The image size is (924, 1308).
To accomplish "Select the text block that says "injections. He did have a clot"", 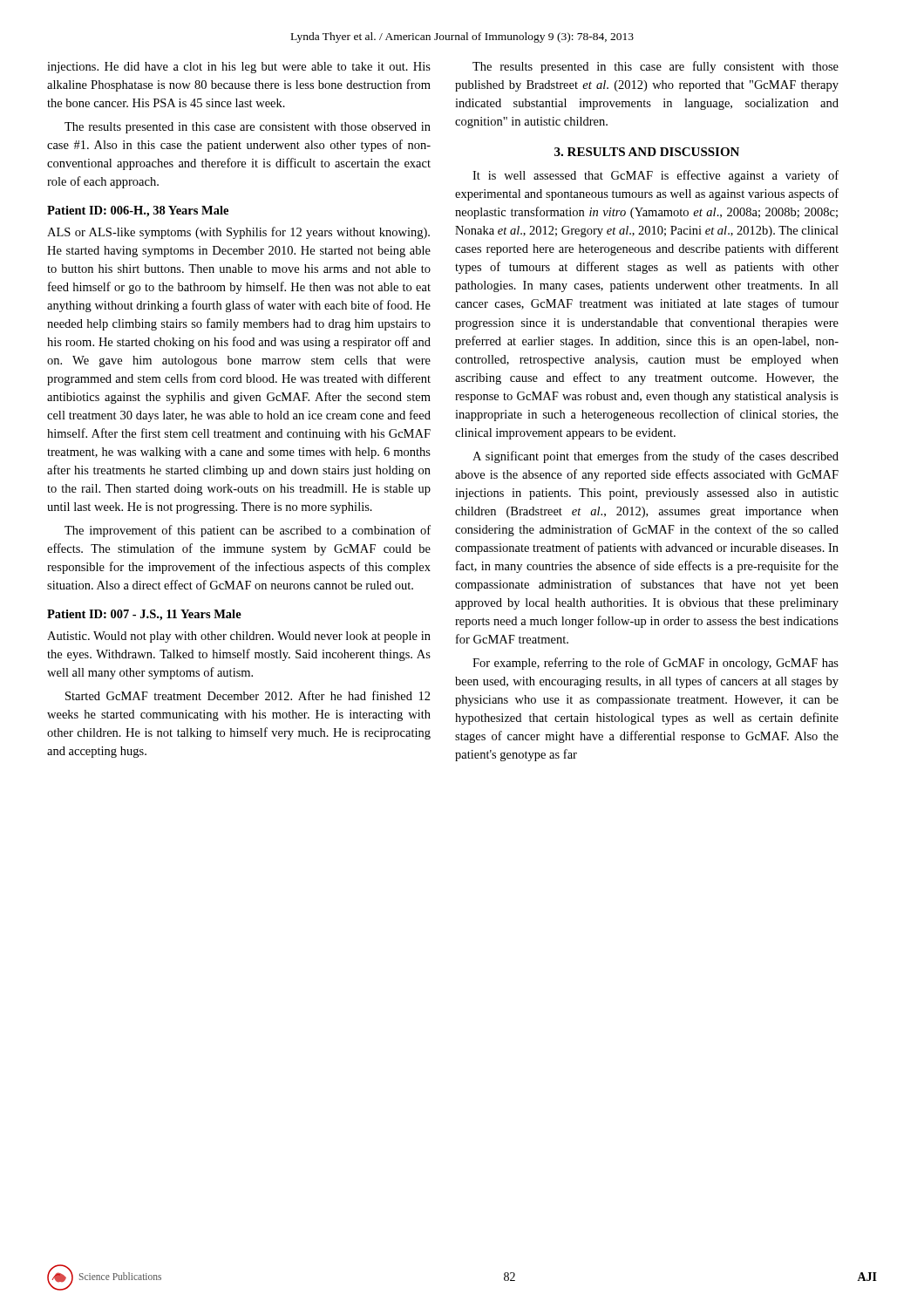I will [239, 124].
